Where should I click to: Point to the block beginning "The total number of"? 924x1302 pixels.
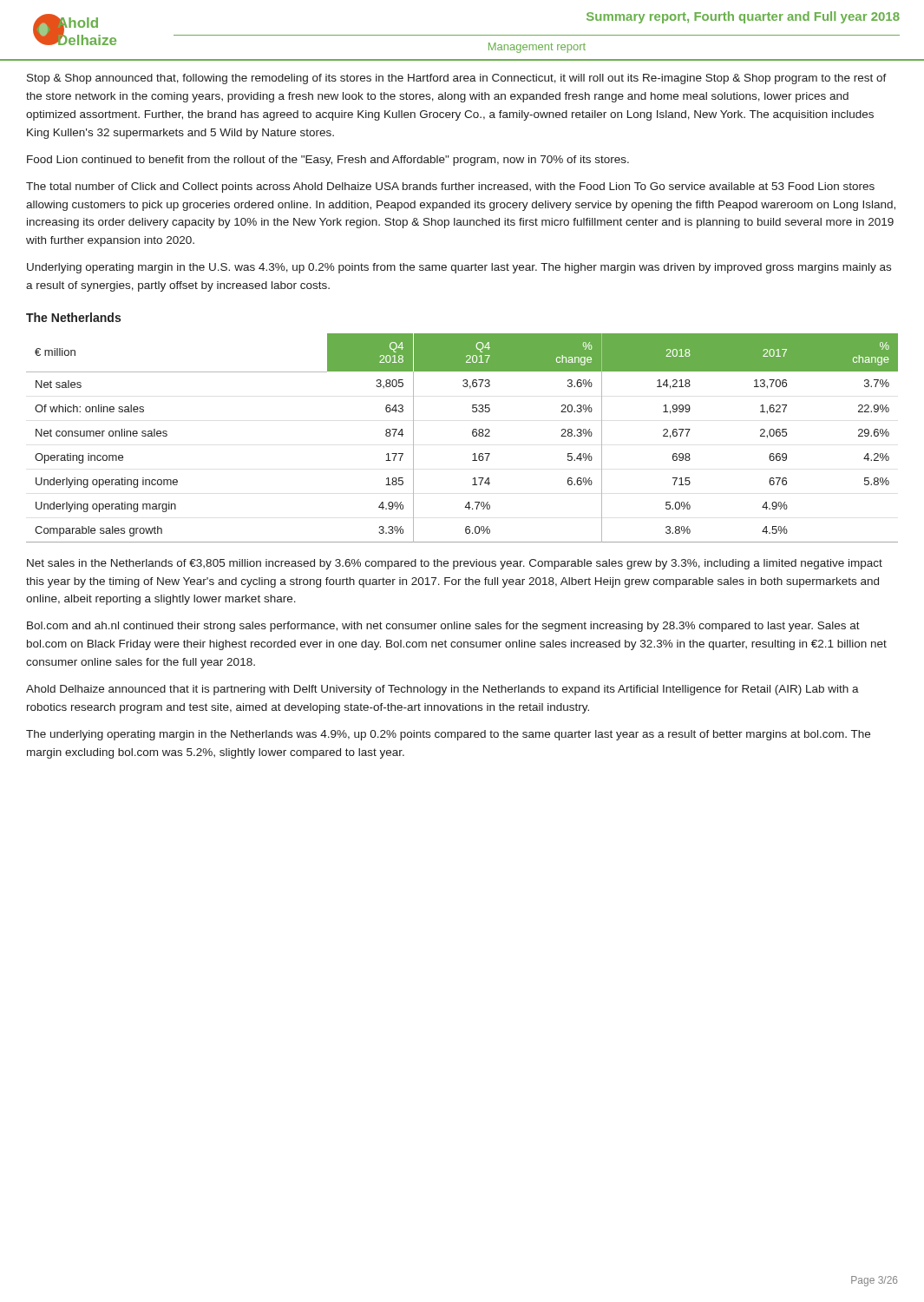tap(461, 213)
